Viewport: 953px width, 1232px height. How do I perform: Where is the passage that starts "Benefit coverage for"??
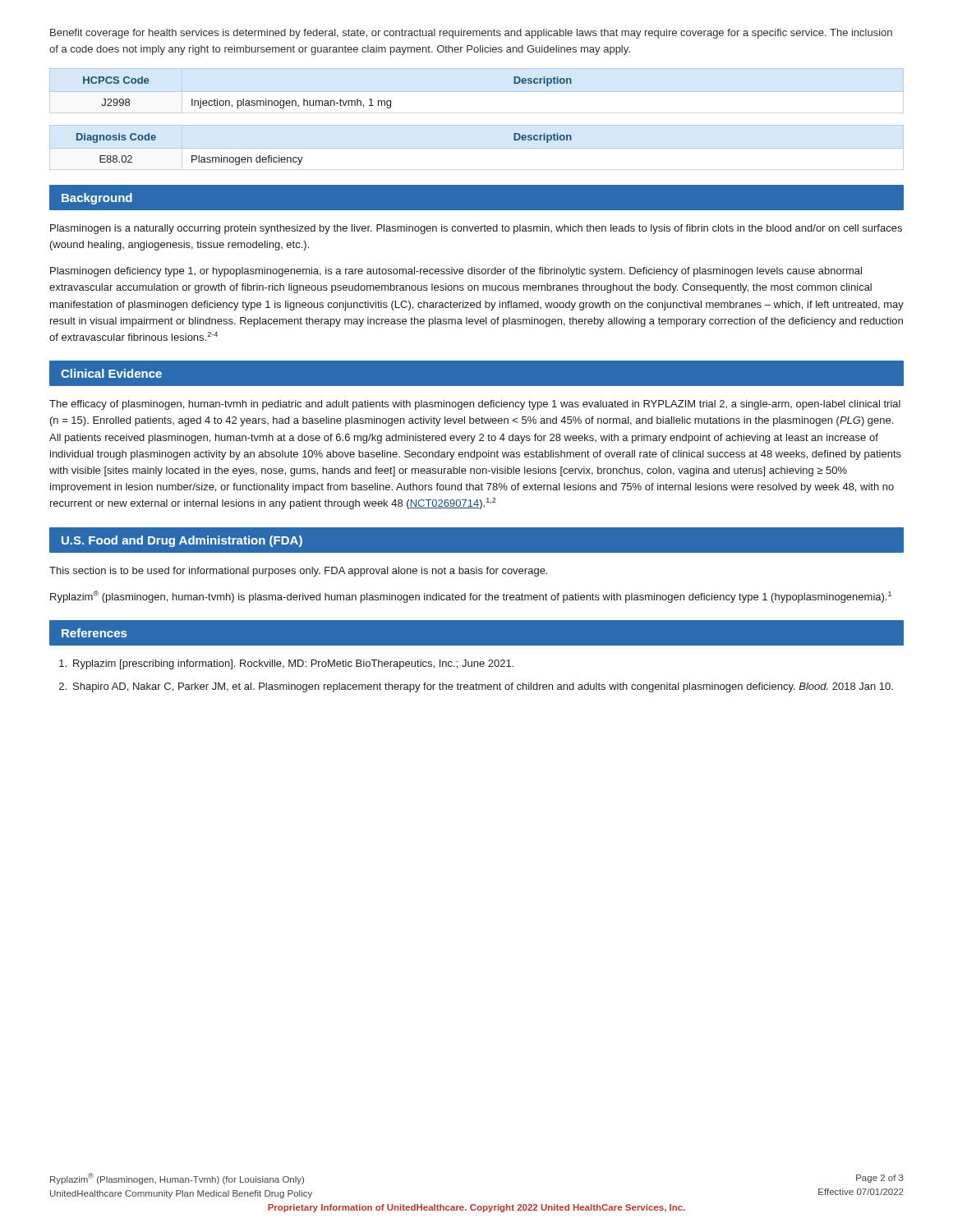(471, 40)
